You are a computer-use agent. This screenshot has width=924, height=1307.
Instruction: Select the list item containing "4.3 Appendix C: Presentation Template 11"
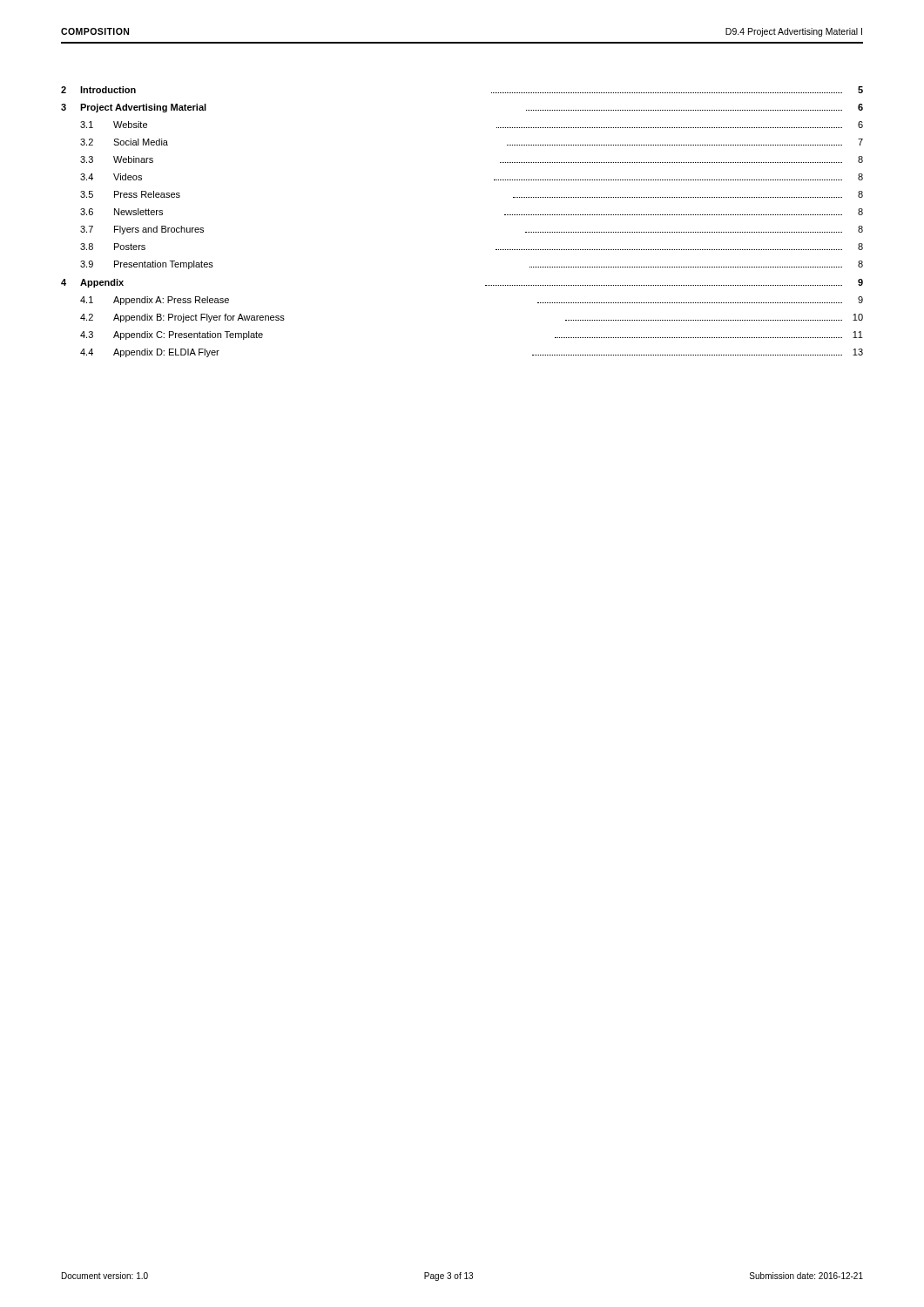[x=190, y=335]
